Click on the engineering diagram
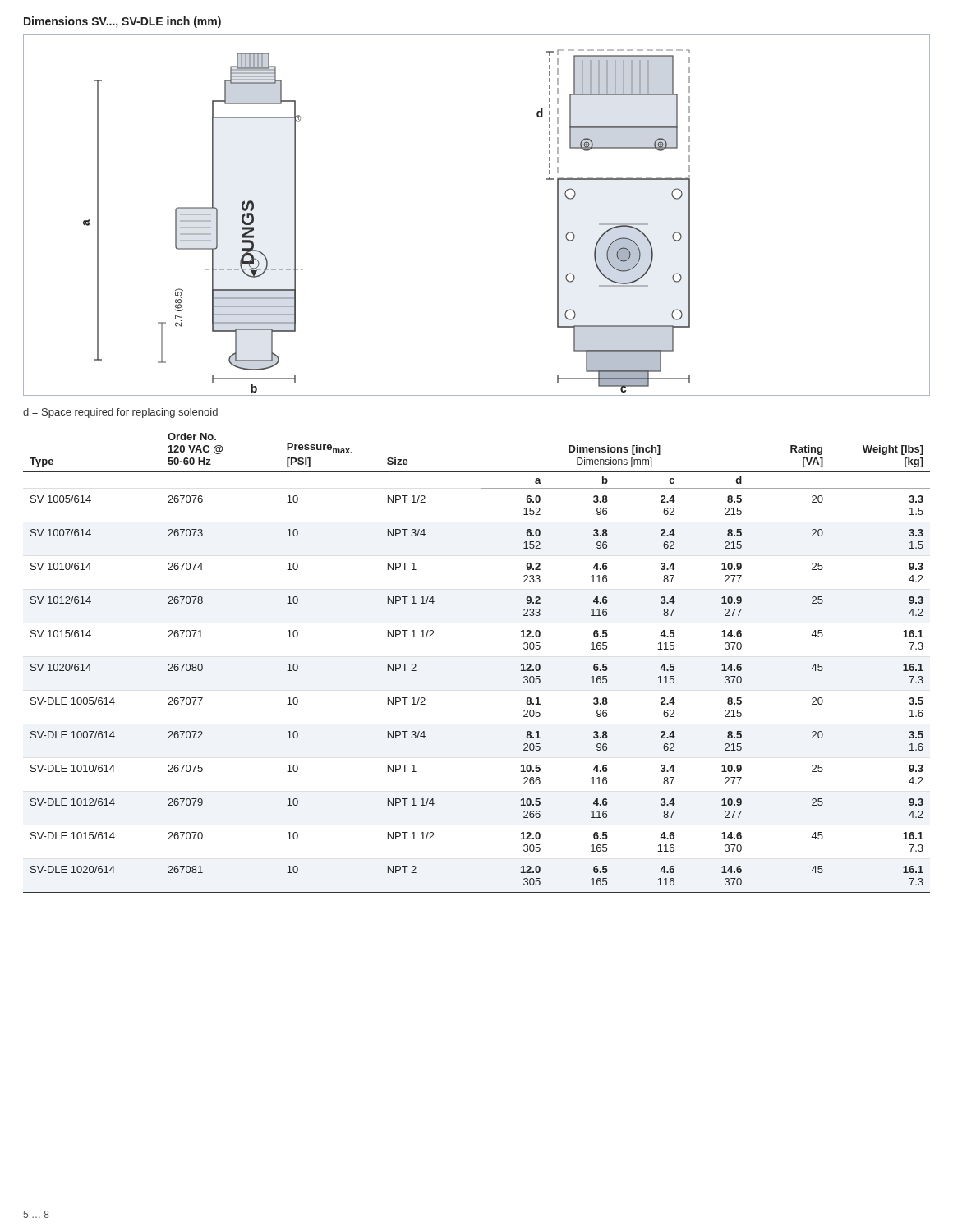The height and width of the screenshot is (1232, 953). click(x=476, y=215)
